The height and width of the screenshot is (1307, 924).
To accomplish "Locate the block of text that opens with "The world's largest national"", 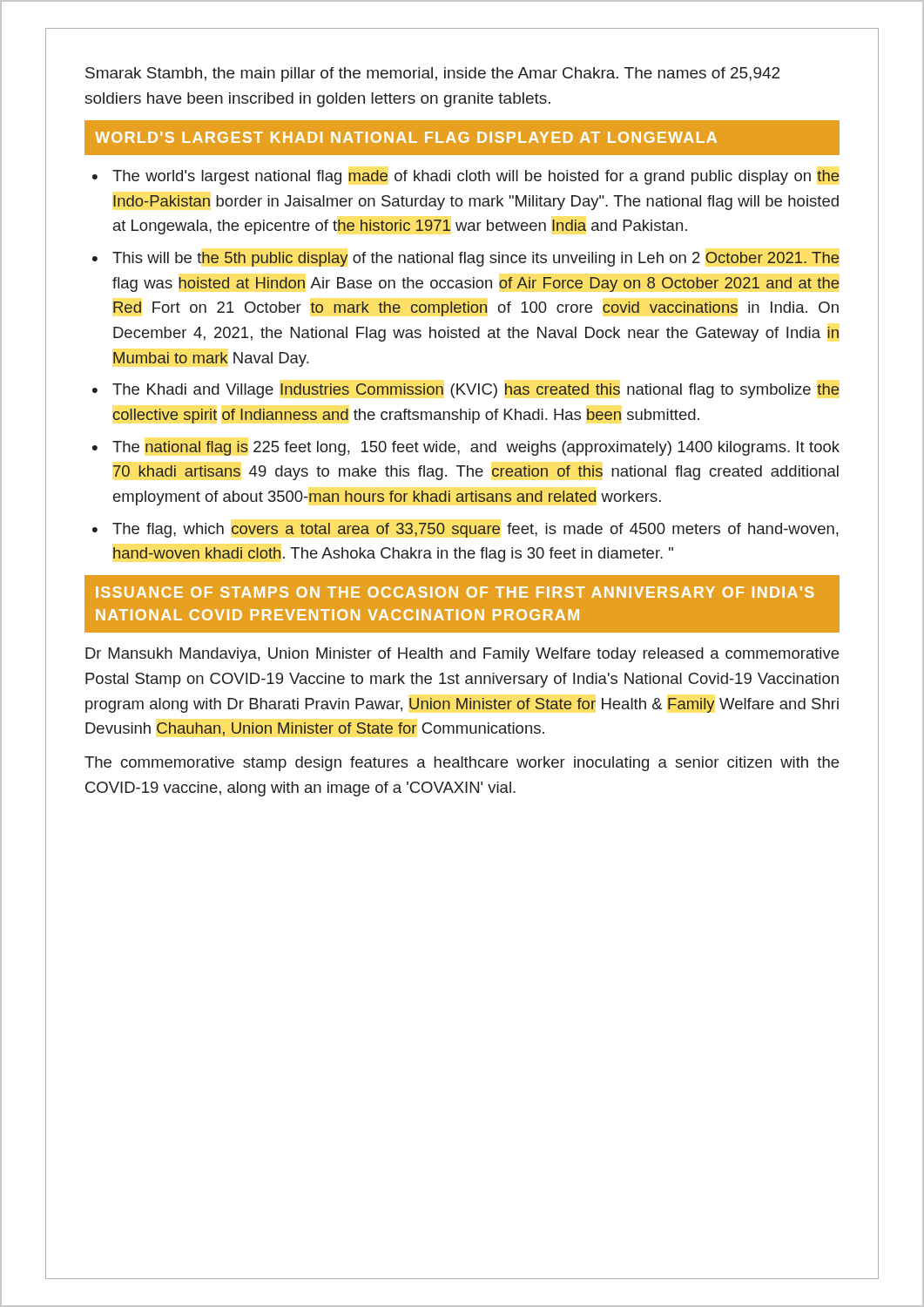I will click(476, 200).
